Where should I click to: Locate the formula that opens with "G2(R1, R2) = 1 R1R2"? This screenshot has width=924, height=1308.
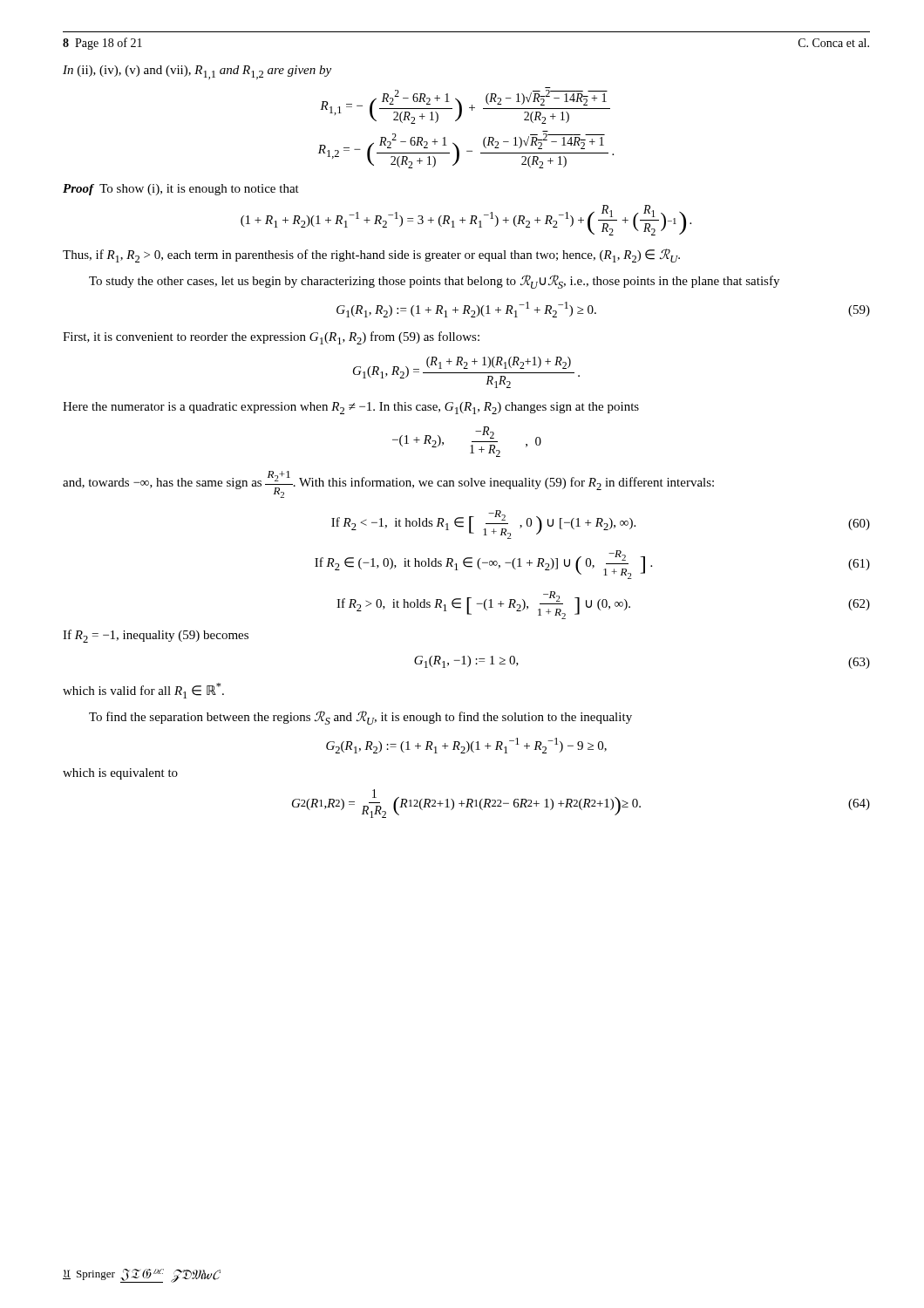[466, 804]
